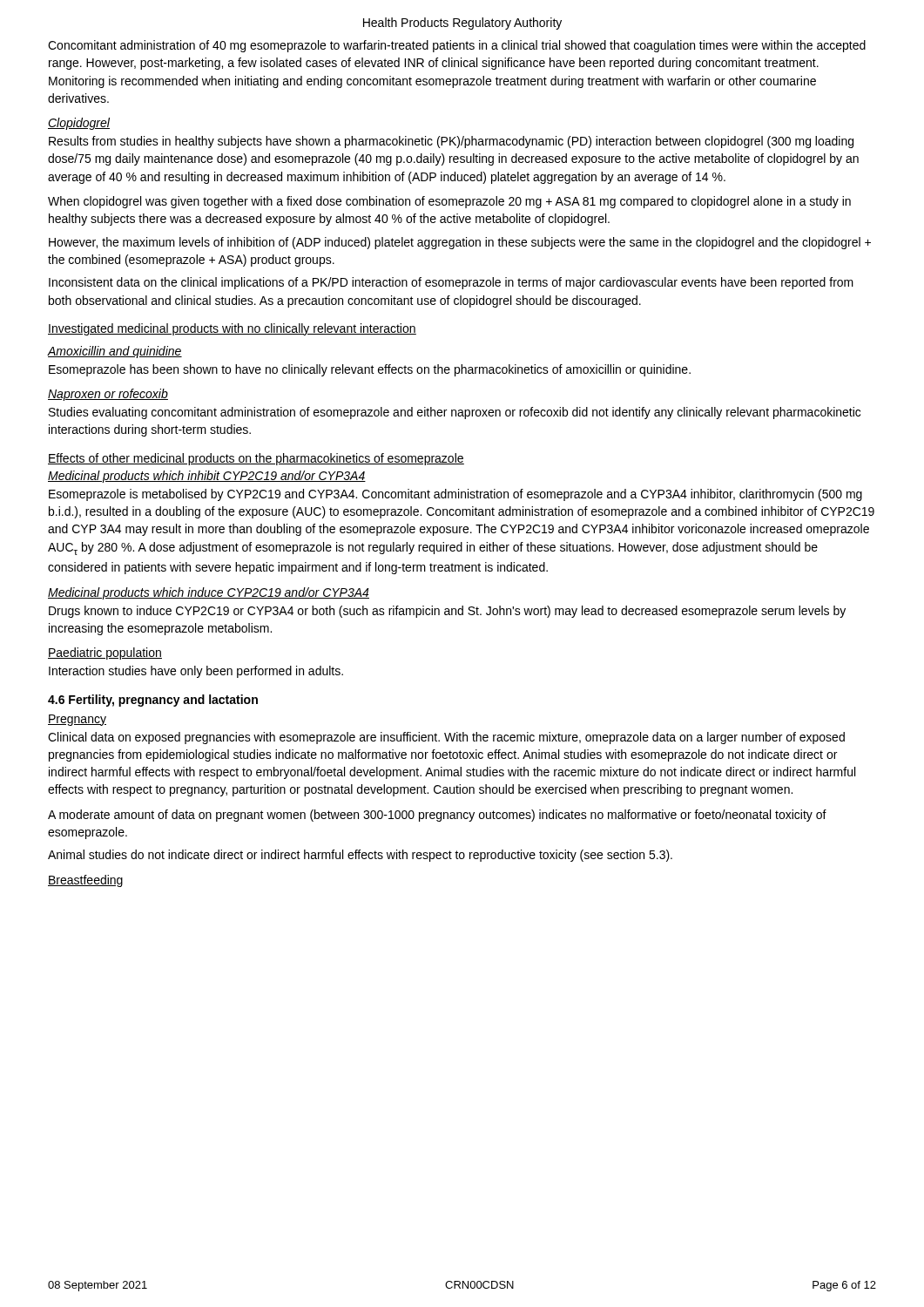Click the section header that begins "Effects of other medicinal"
This screenshot has height=1307, width=924.
256,458
